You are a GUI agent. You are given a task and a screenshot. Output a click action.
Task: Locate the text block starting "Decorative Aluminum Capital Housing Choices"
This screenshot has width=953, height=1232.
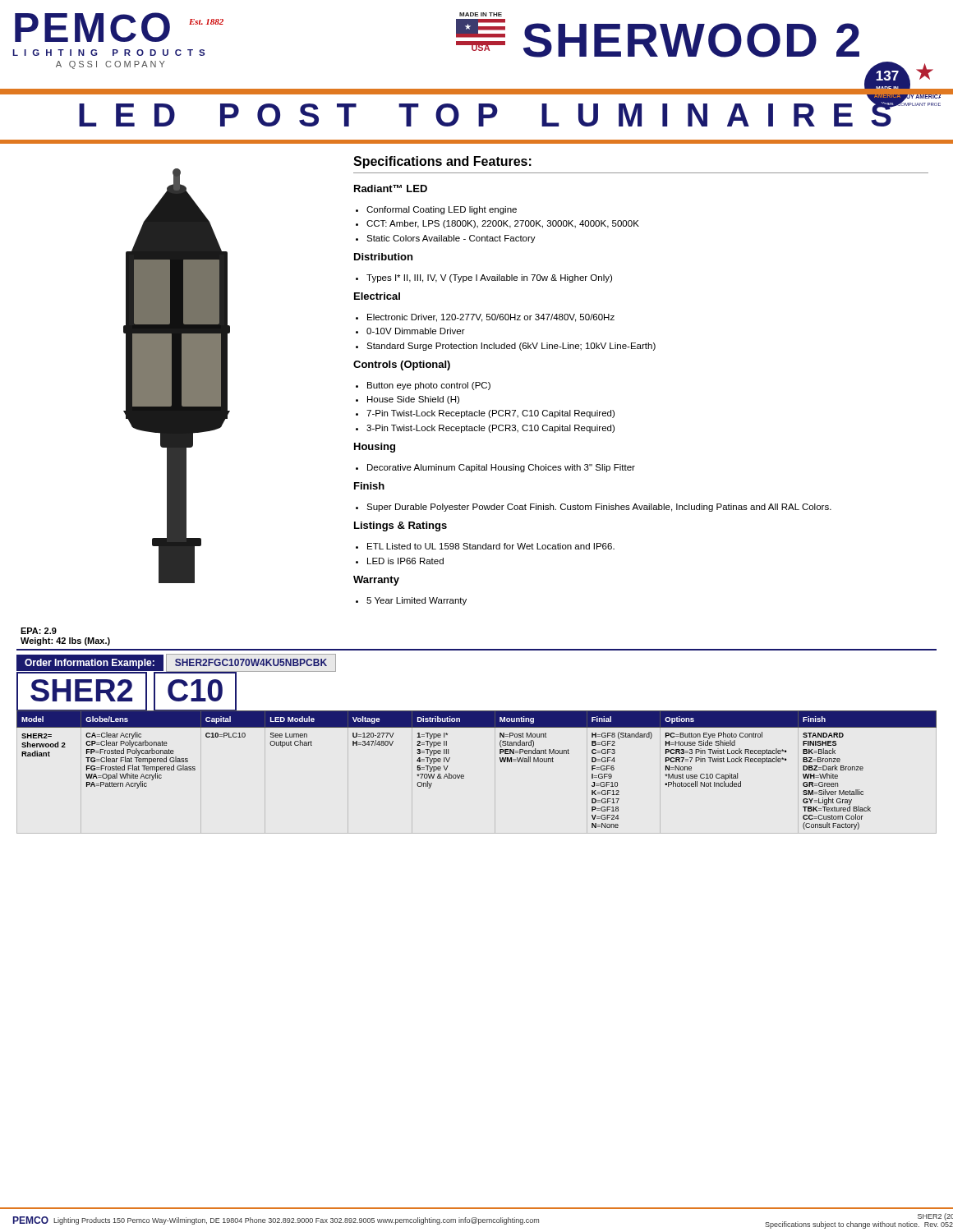tap(501, 468)
